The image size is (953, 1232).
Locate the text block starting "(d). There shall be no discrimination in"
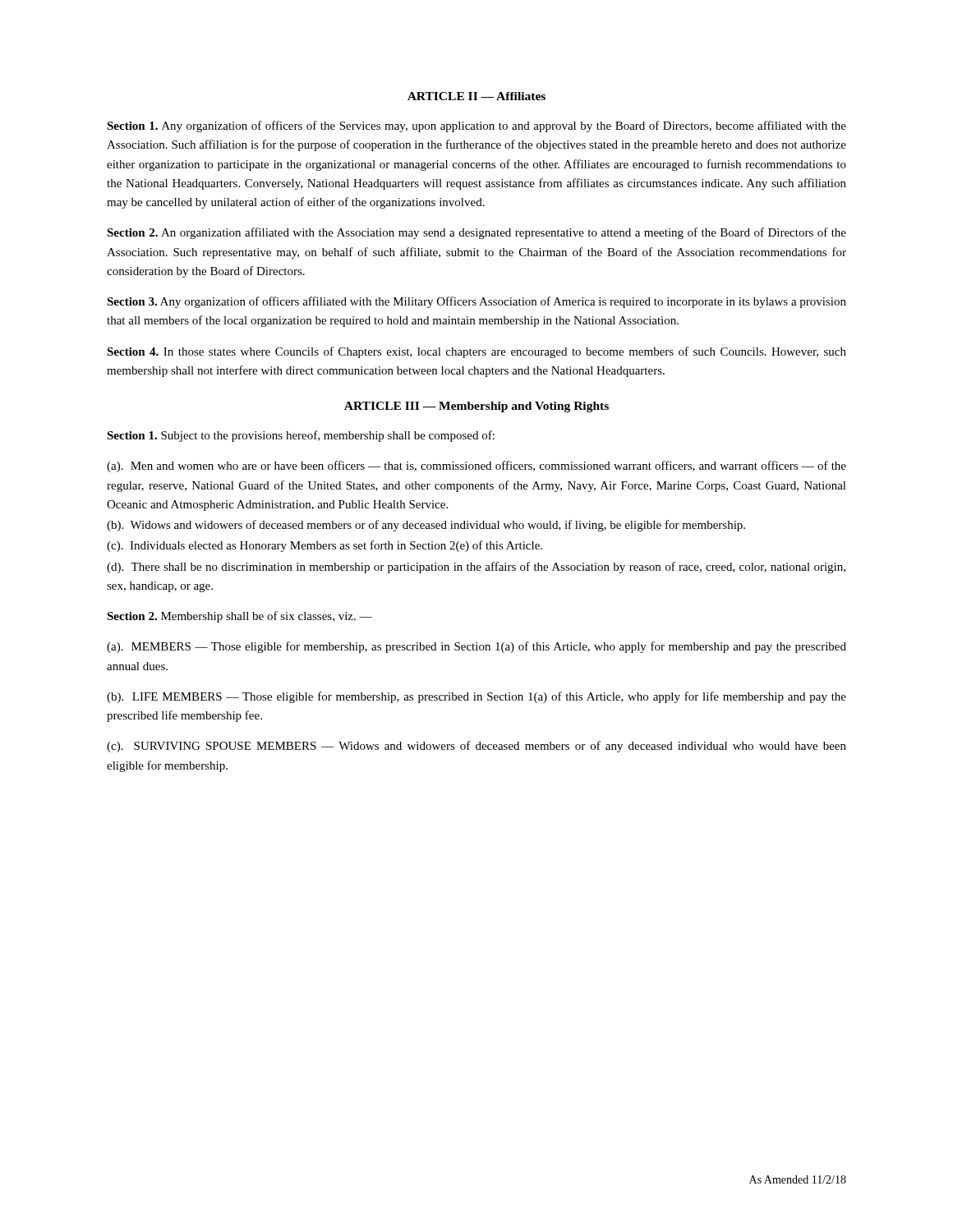coord(476,576)
